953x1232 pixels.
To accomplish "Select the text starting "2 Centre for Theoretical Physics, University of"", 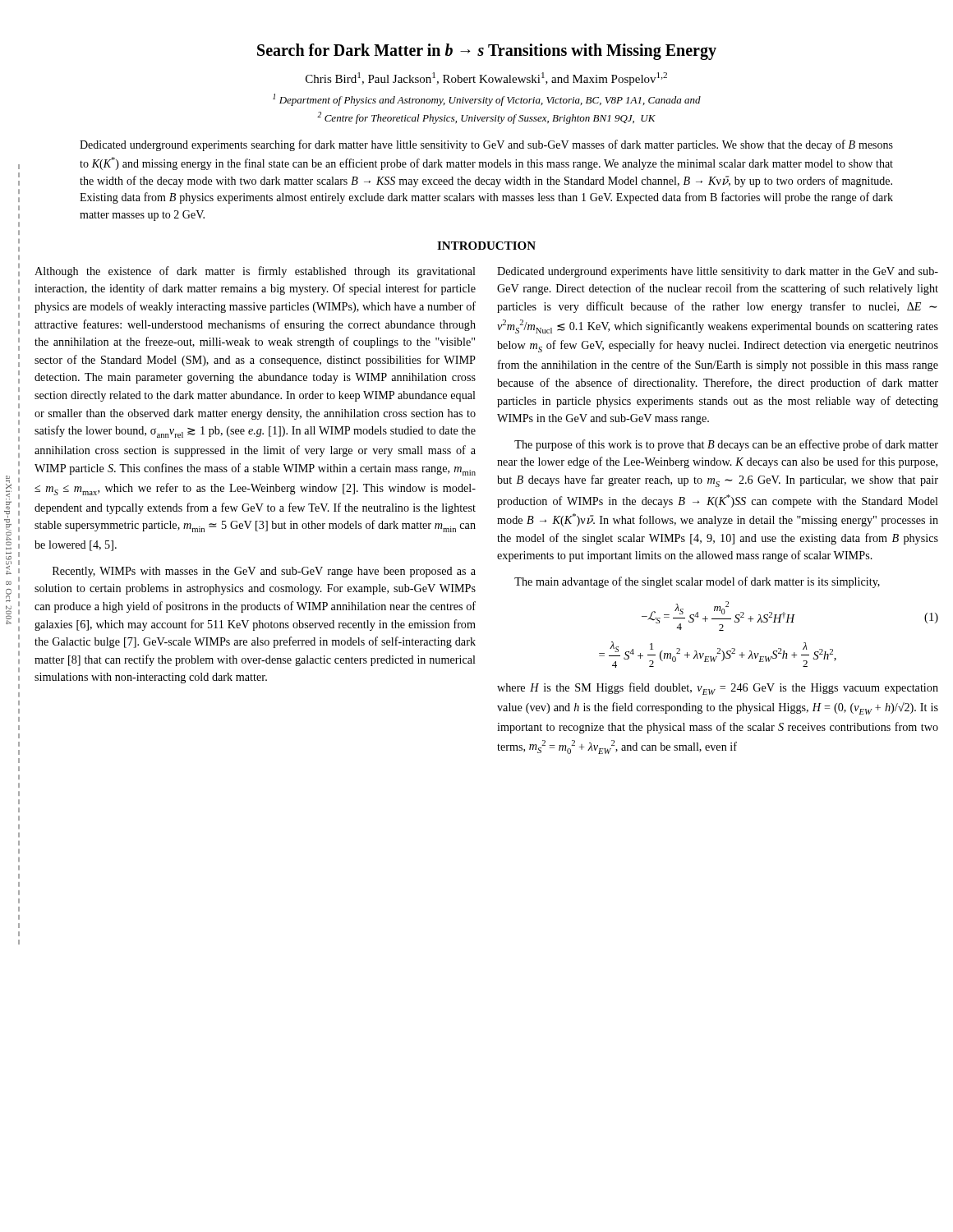I will click(x=486, y=117).
